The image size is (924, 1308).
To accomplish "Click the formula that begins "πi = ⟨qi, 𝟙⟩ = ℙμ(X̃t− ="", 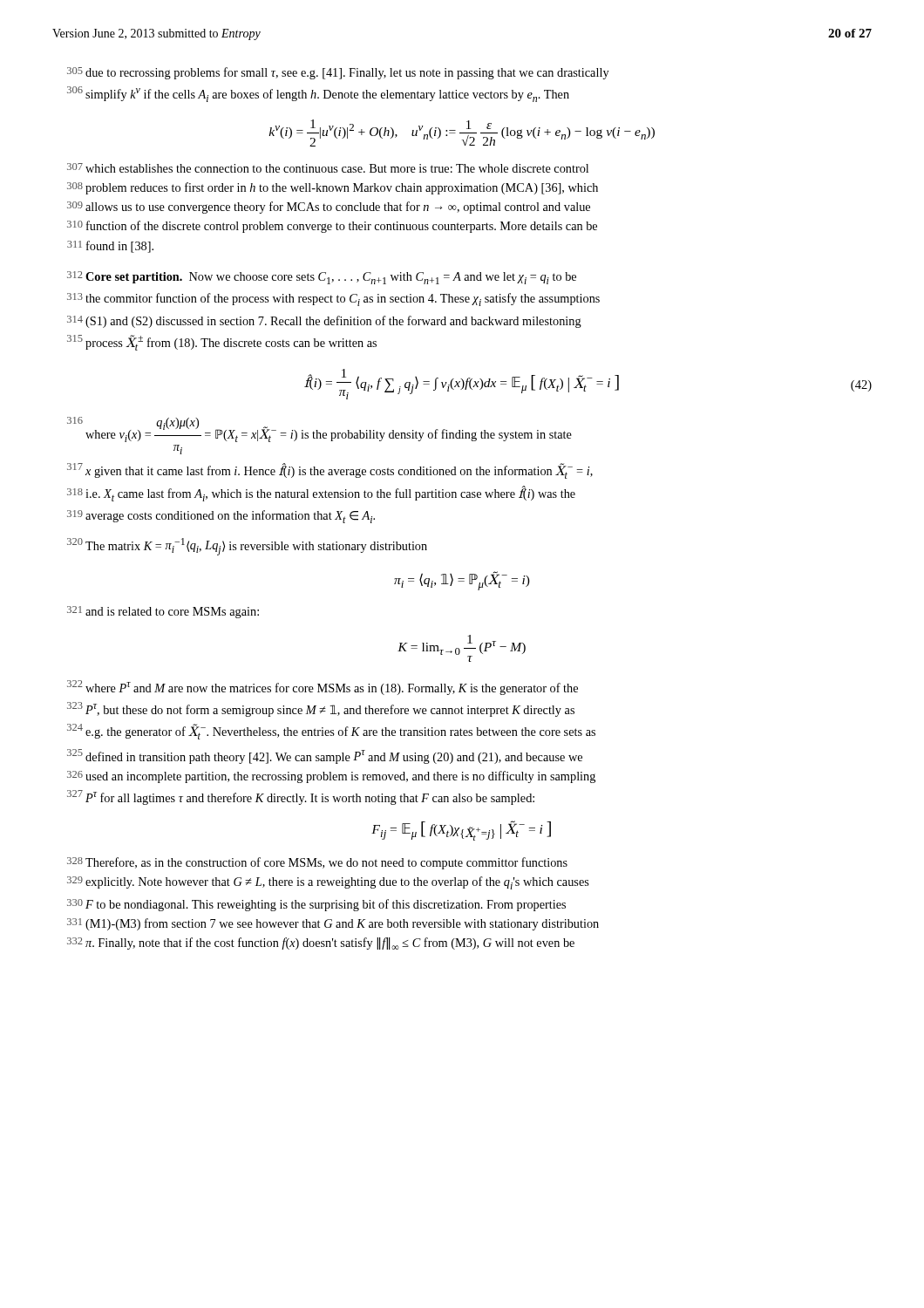I will [x=462, y=579].
